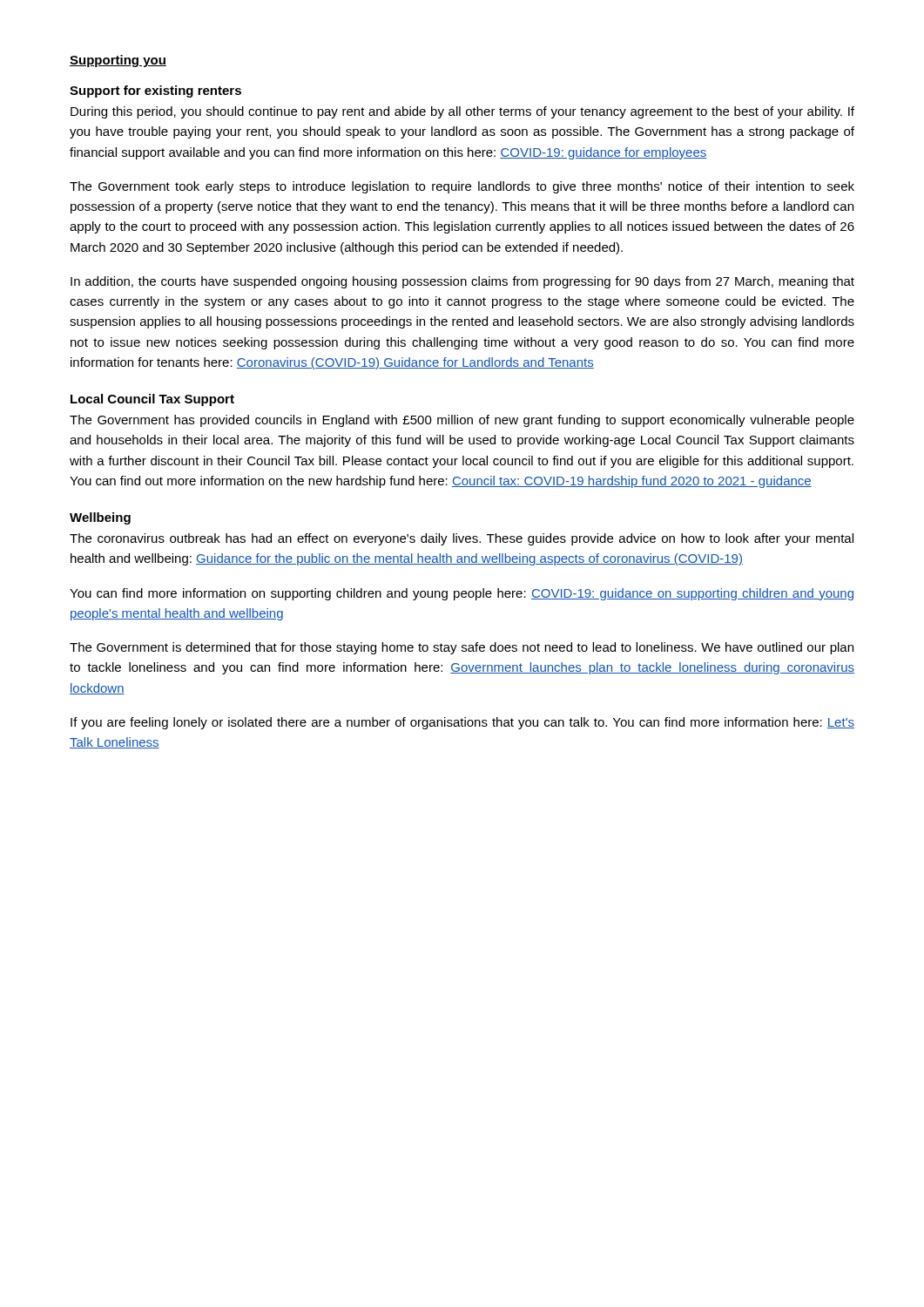924x1307 pixels.
Task: Click the passage that begins "During this period, you should"
Action: tap(462, 131)
